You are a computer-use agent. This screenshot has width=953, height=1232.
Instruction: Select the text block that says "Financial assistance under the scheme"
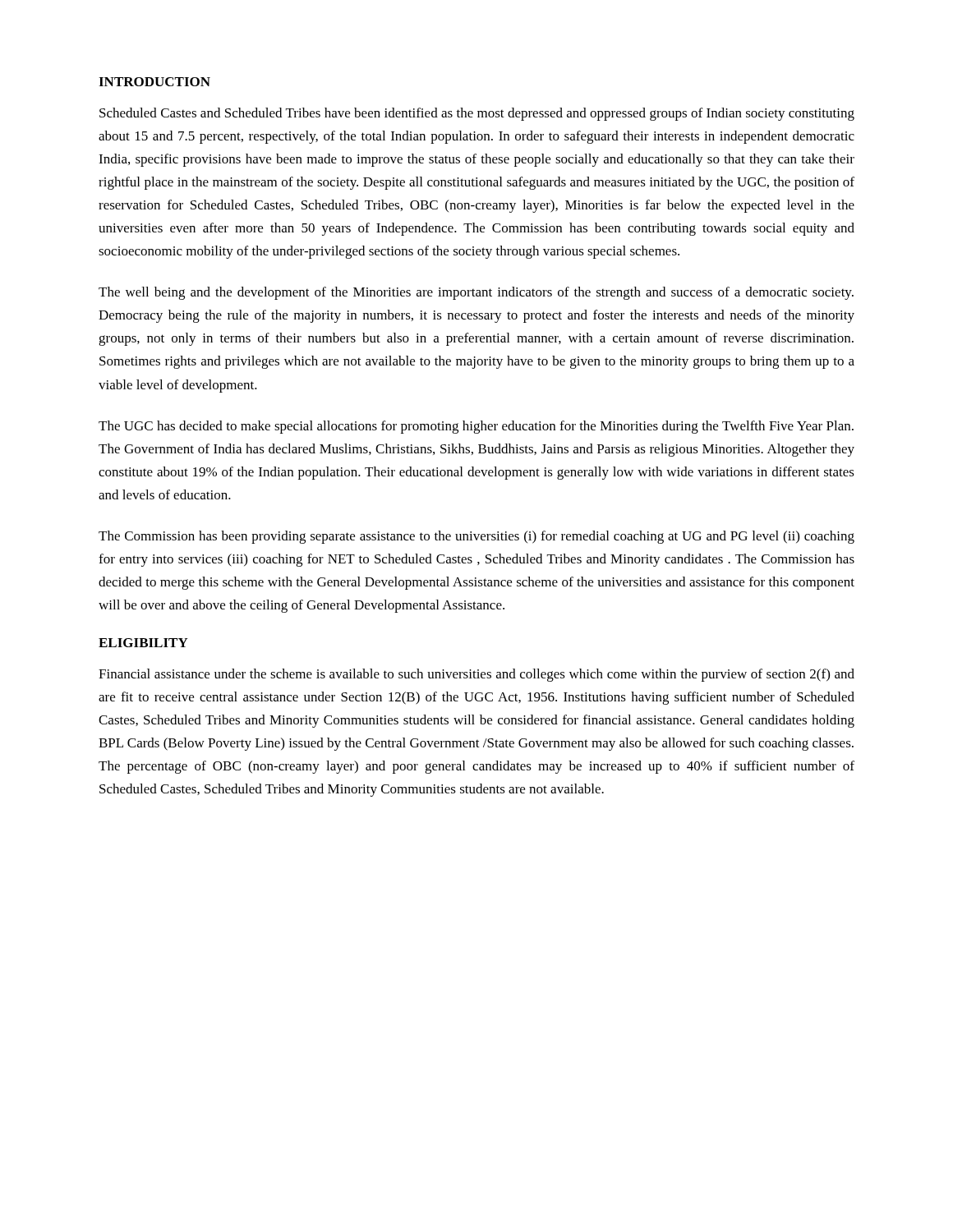pos(476,731)
